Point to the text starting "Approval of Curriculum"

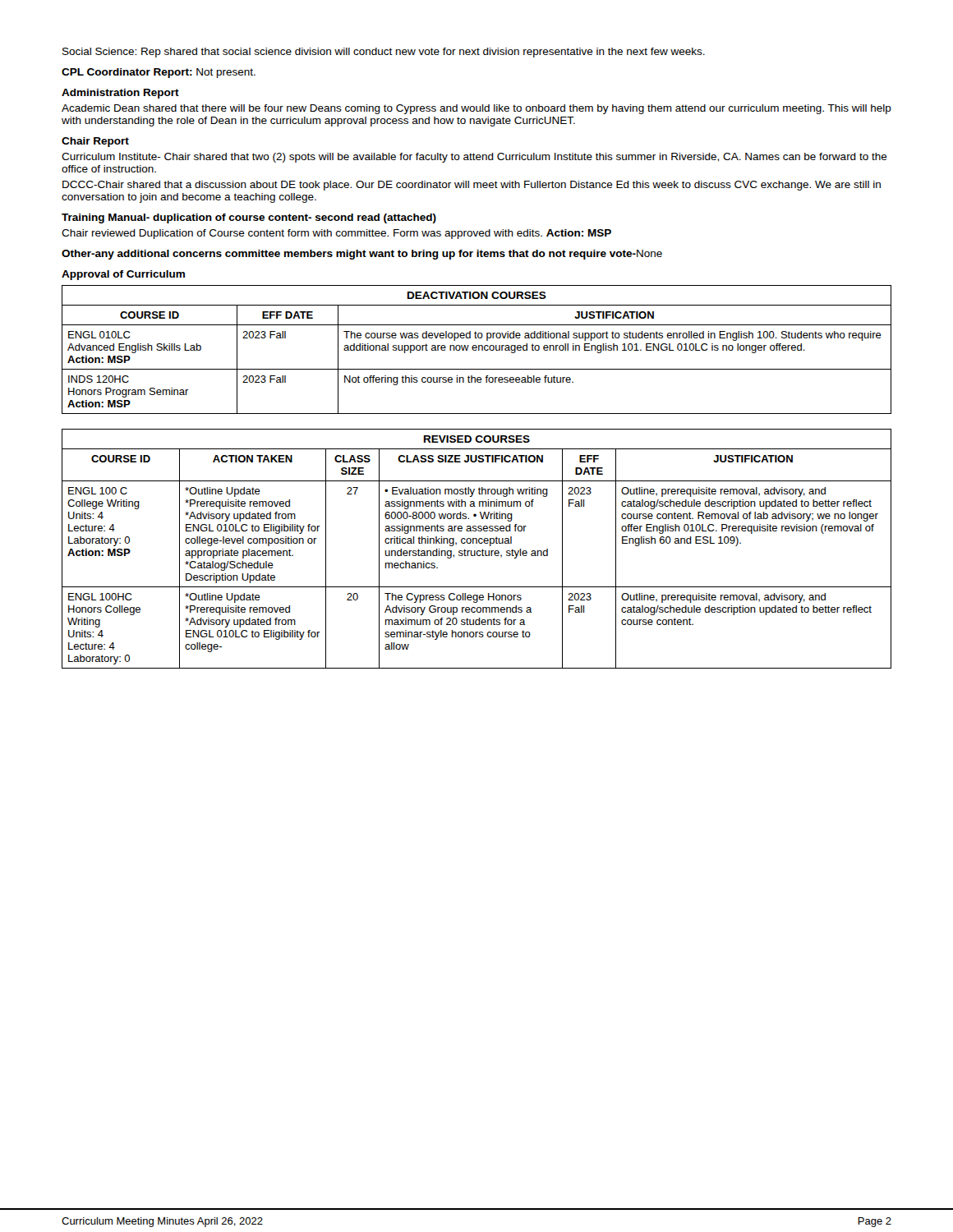tap(124, 274)
